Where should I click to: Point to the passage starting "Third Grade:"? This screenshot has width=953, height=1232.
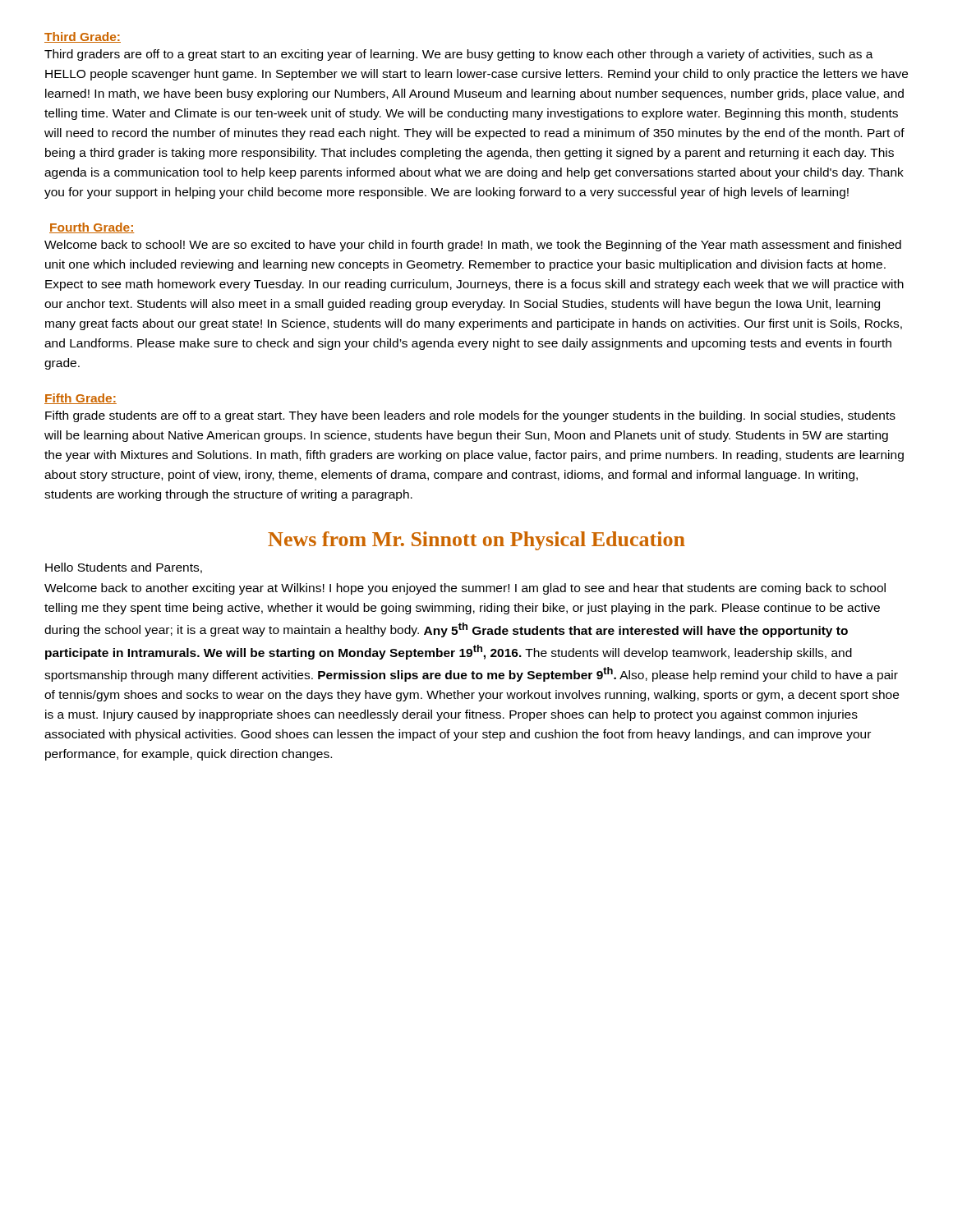pyautogui.click(x=83, y=37)
